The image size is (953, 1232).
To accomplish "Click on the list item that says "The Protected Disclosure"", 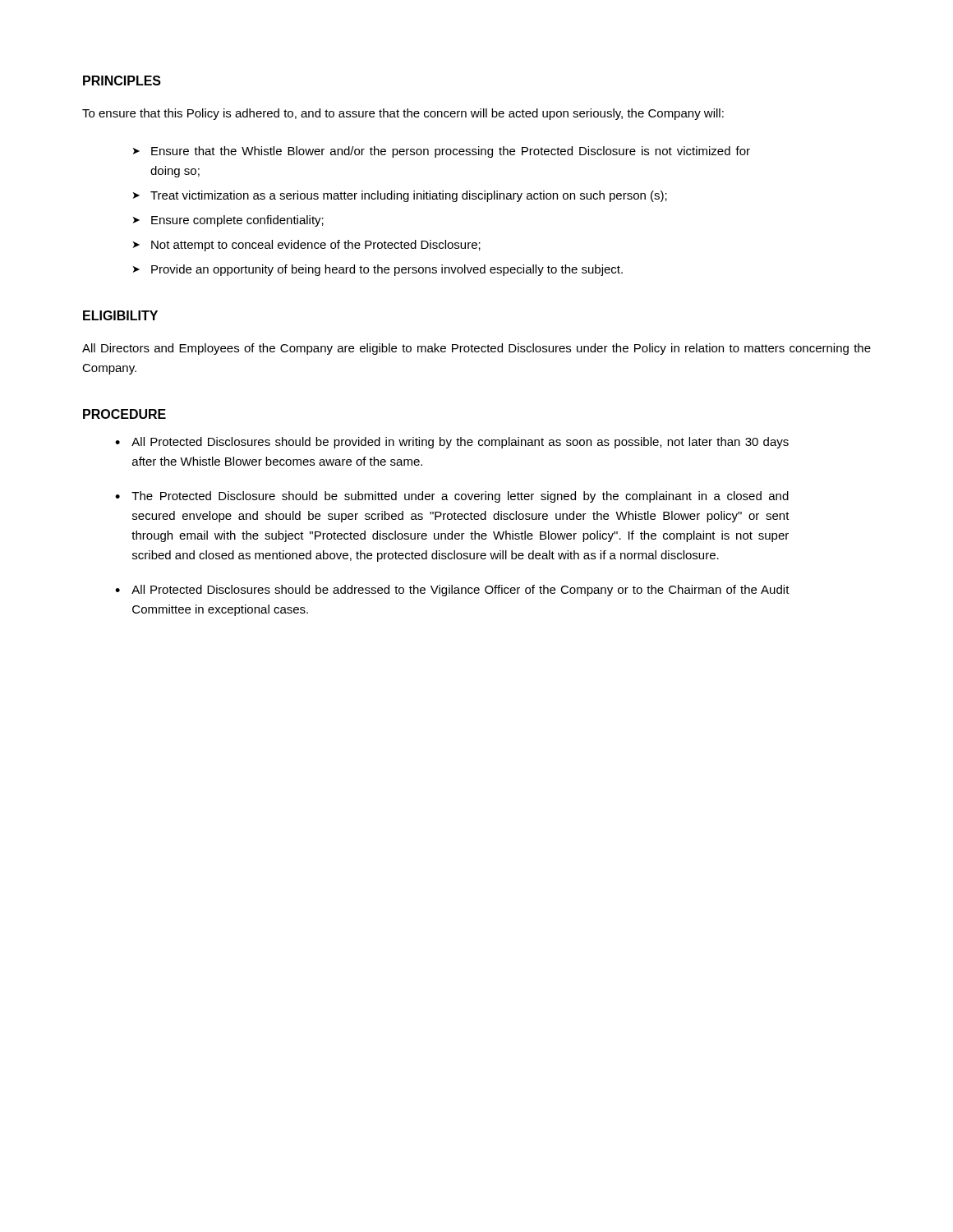I will [460, 526].
